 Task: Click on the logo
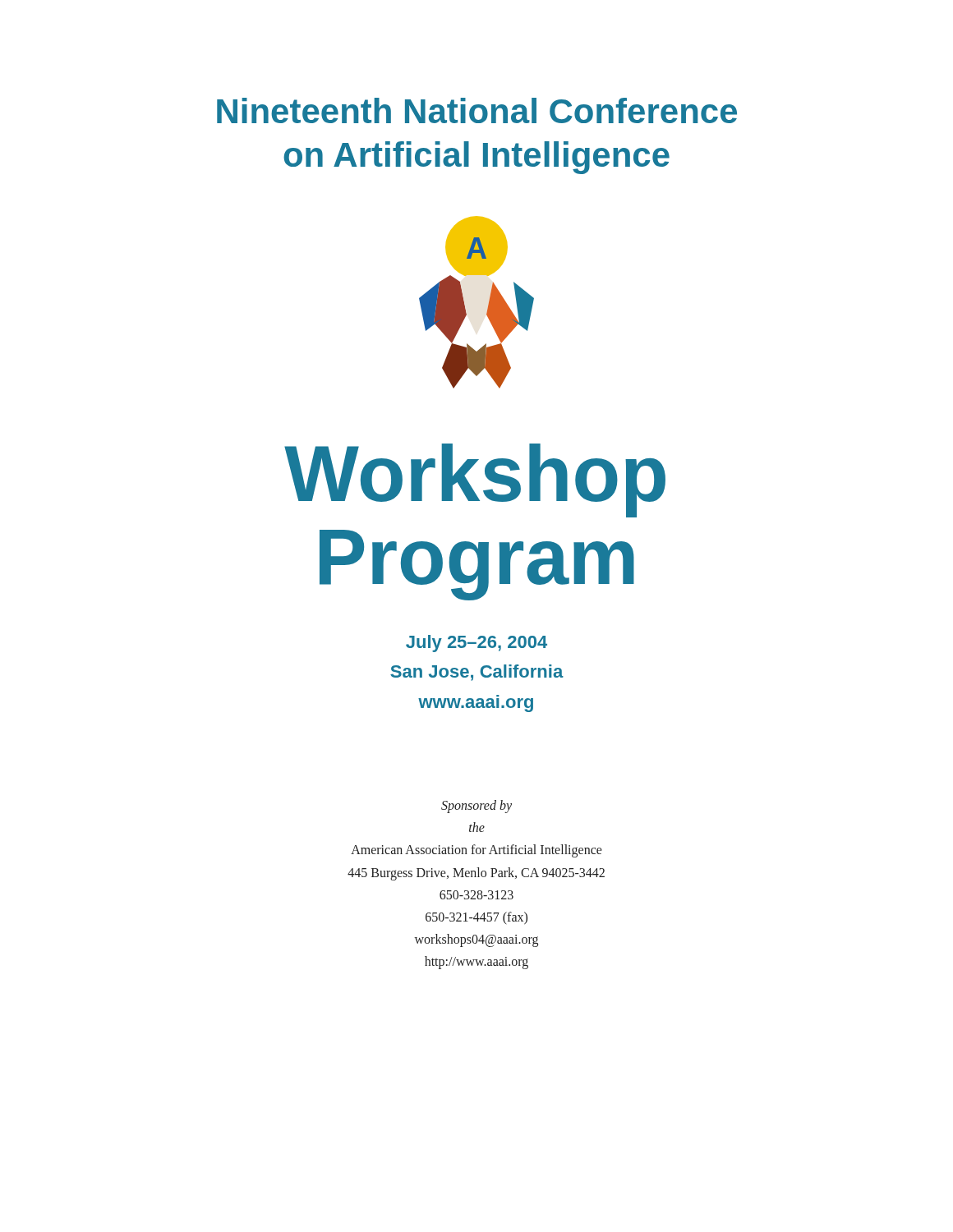[476, 312]
